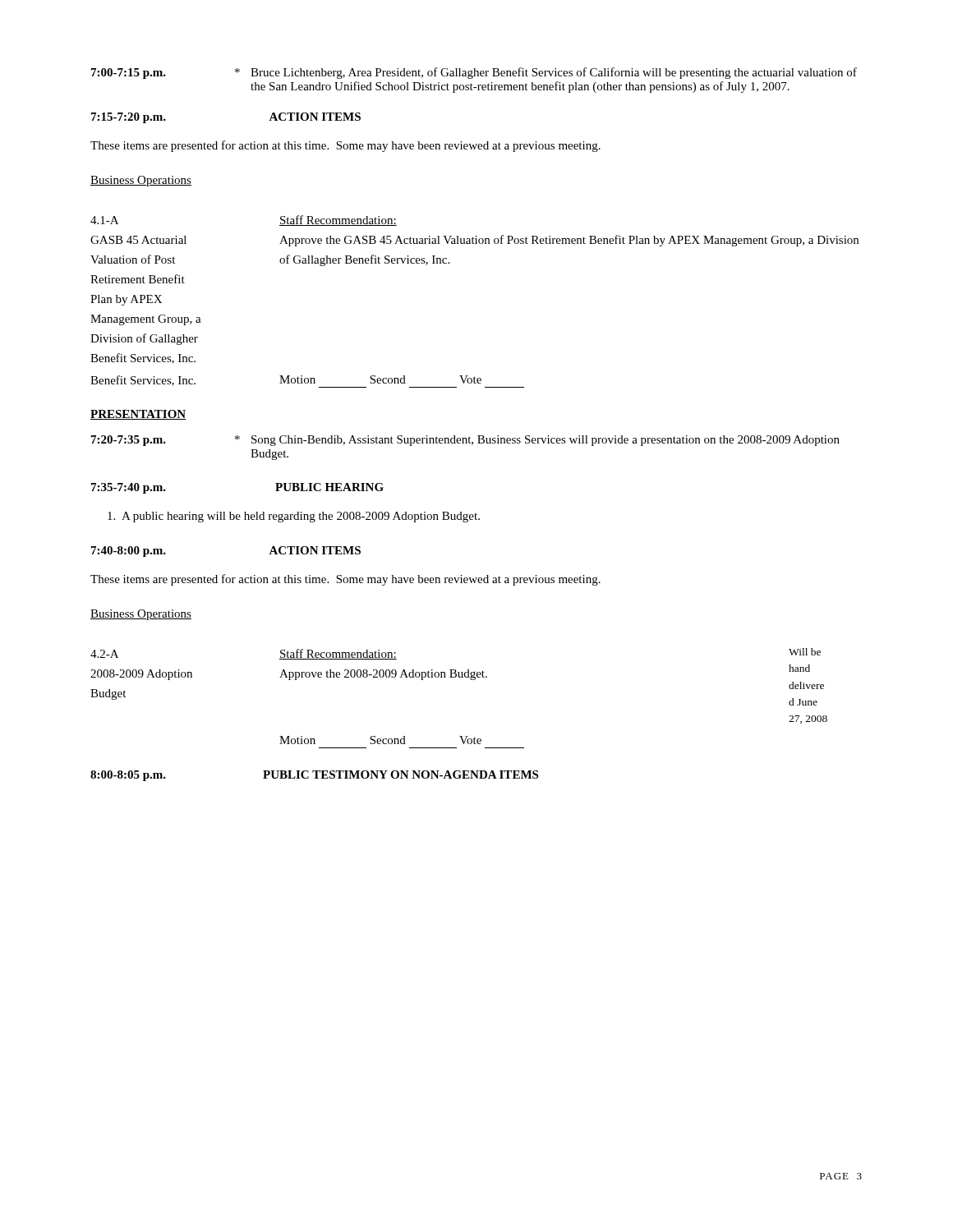Locate the section header that says "7:40-8:00 p.m. ACTION"

[x=129, y=552]
